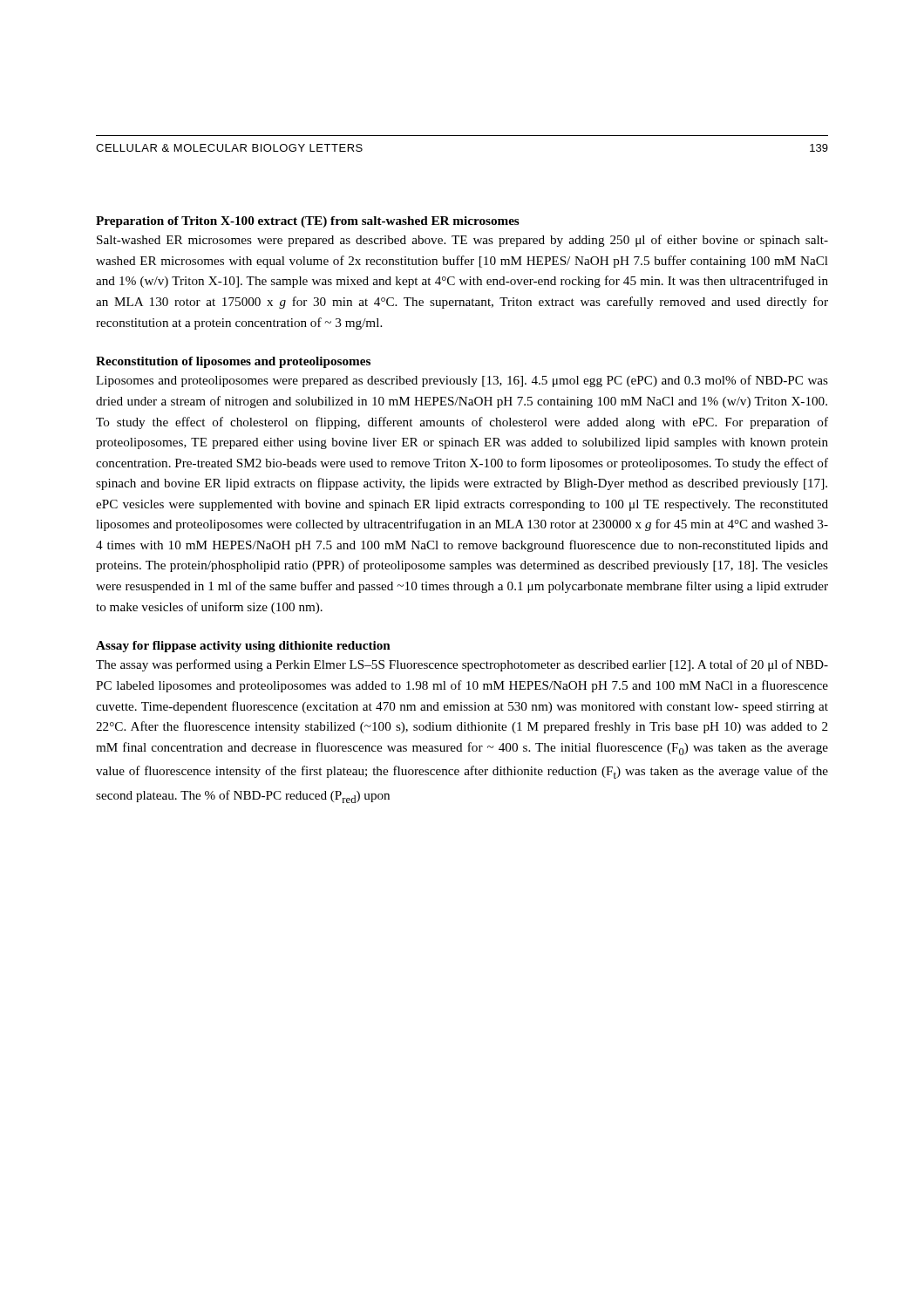Select the passage starting "Preparation of Triton"

pyautogui.click(x=308, y=220)
